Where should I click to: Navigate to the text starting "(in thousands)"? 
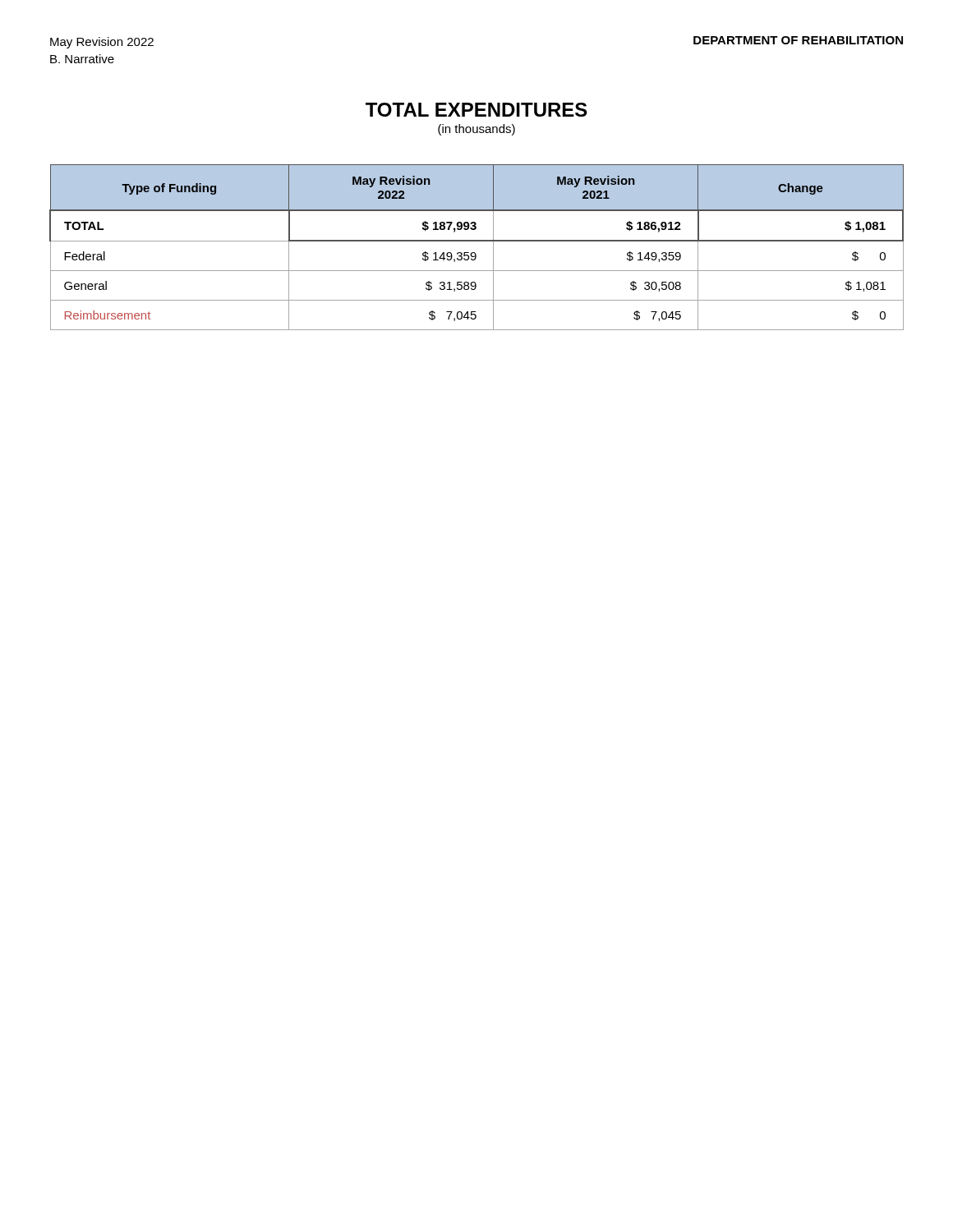476,129
